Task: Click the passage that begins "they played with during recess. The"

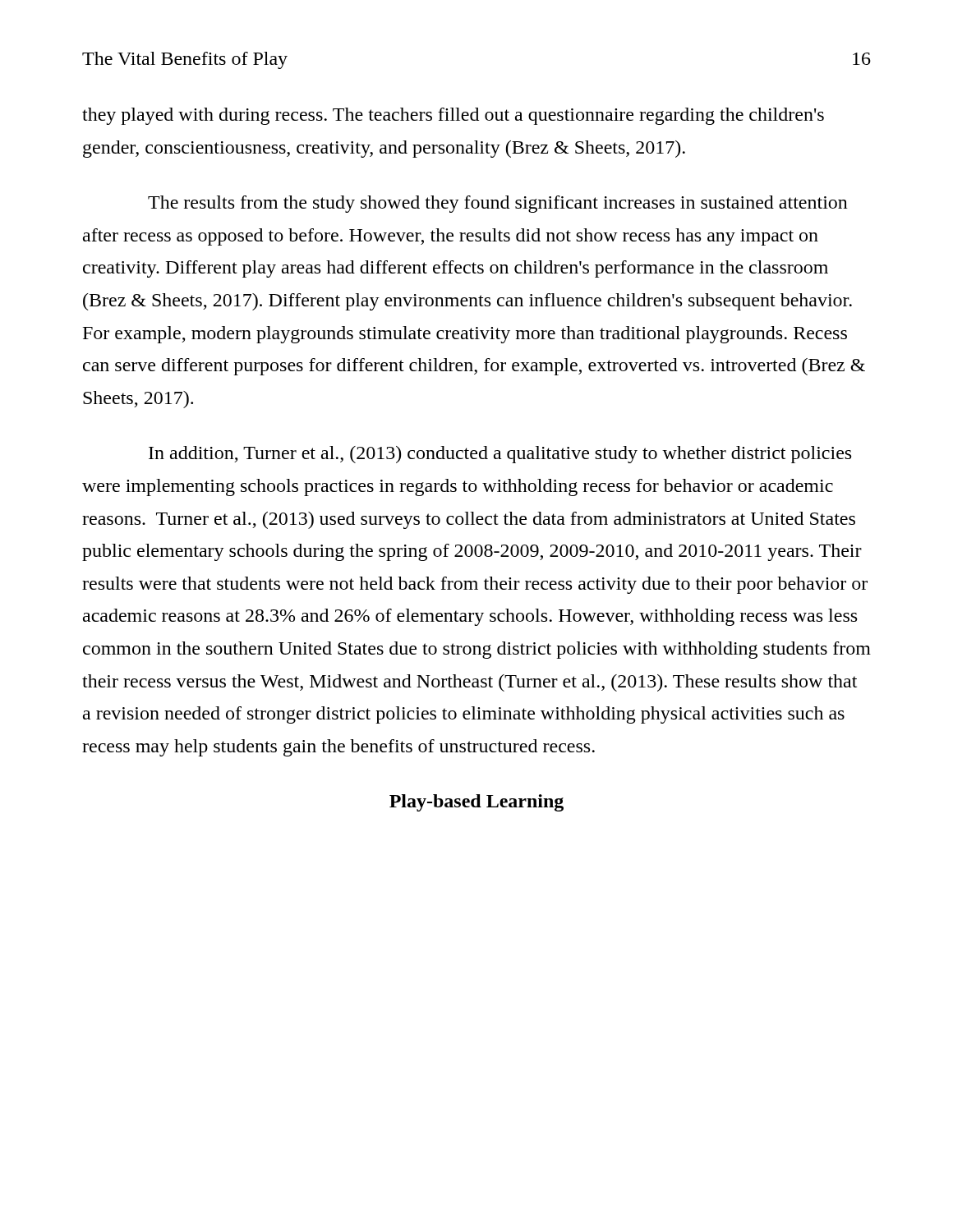Action: tap(453, 130)
